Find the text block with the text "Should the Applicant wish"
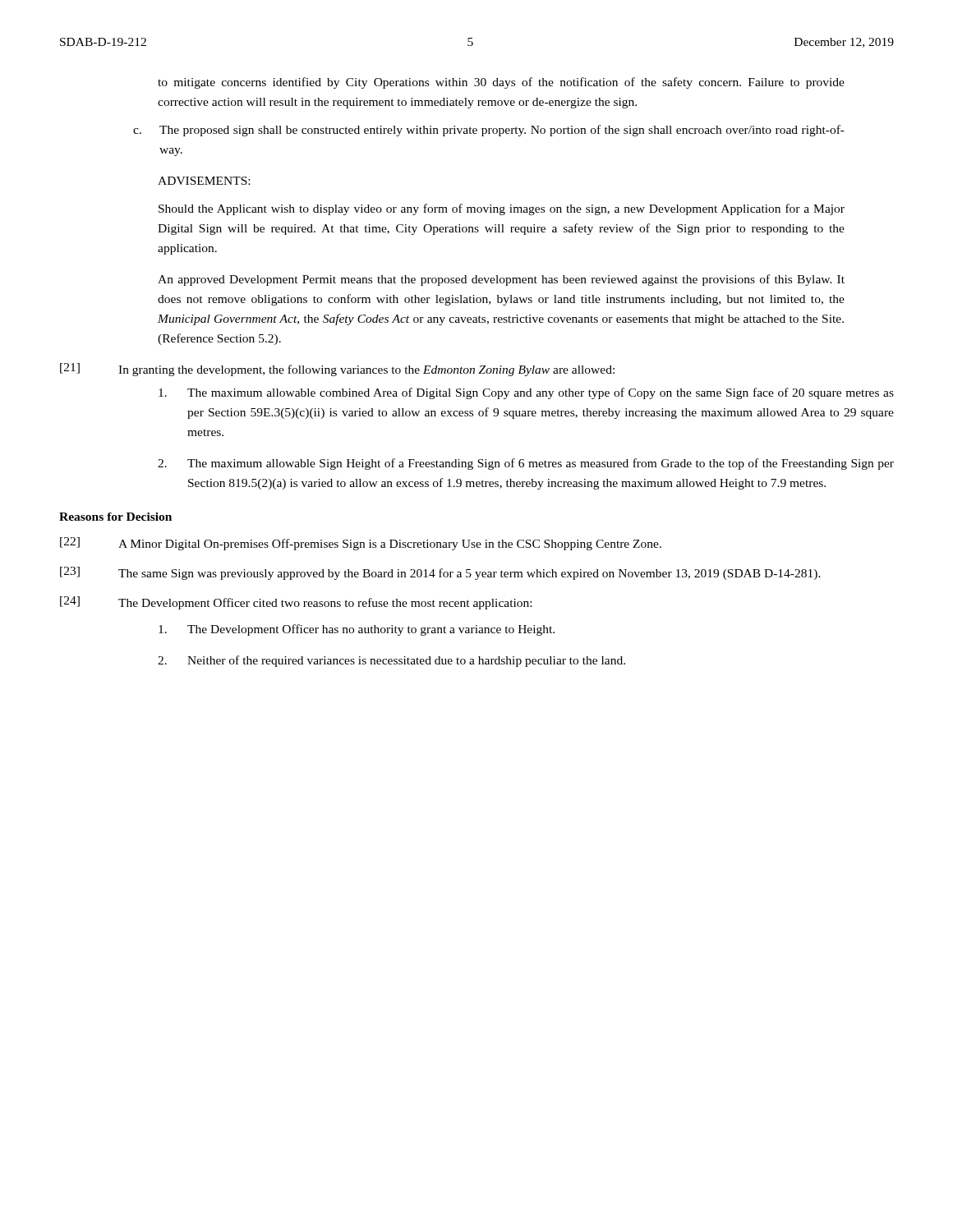The height and width of the screenshot is (1232, 953). click(x=501, y=228)
